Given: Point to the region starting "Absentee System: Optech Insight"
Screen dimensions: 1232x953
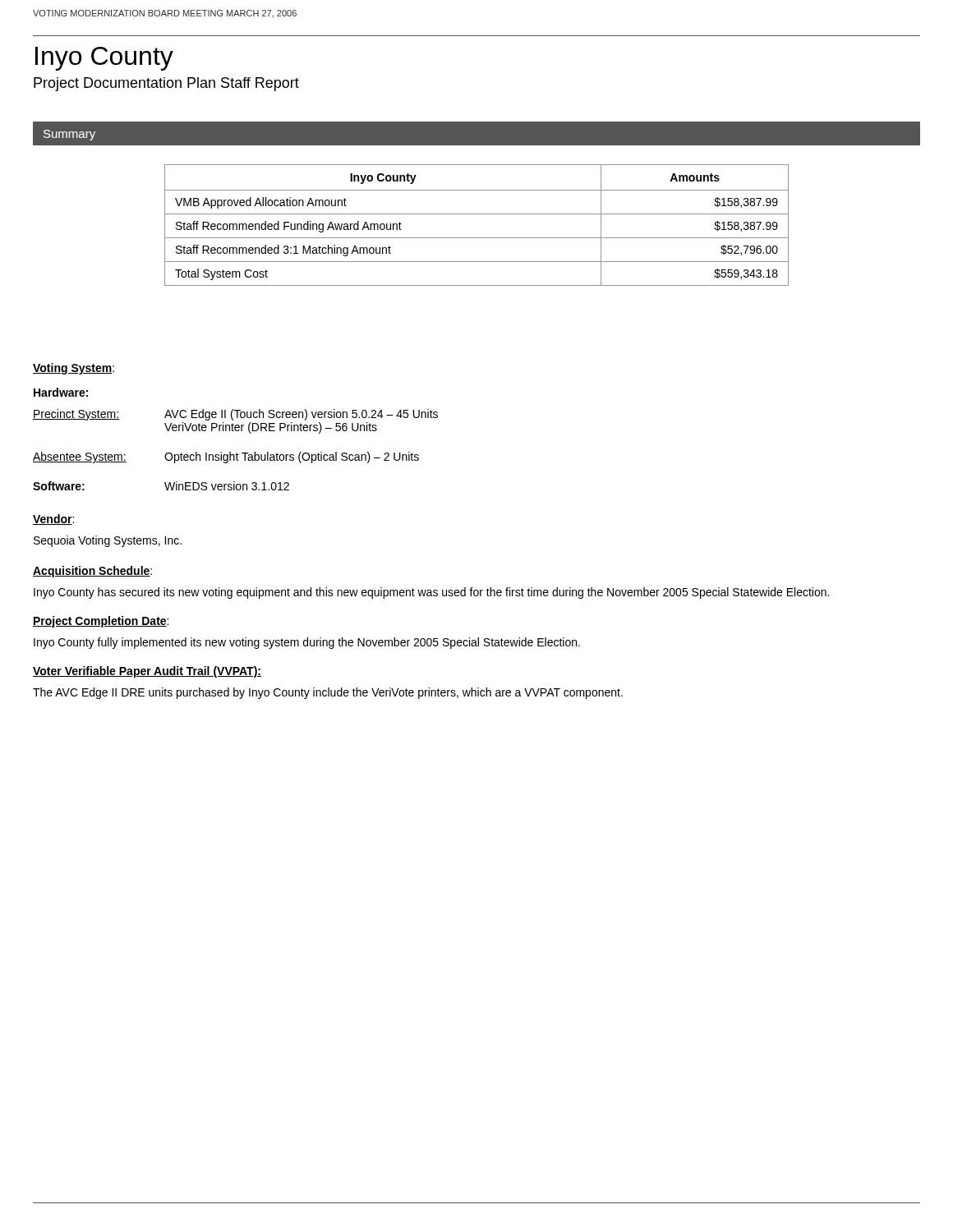Looking at the screenshot, I should (226, 457).
